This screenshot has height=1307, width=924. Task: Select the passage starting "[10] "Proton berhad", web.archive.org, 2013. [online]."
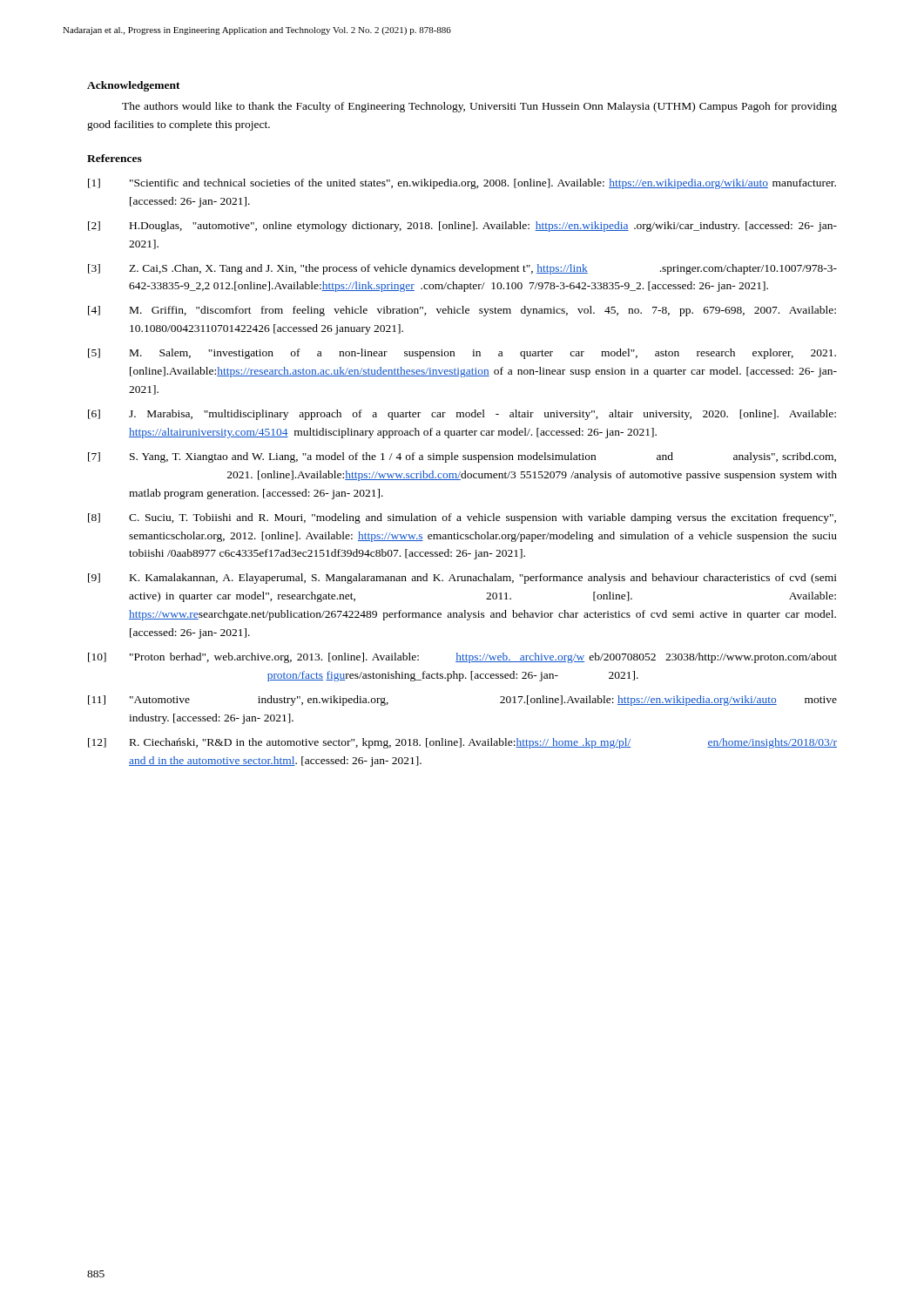click(x=462, y=667)
